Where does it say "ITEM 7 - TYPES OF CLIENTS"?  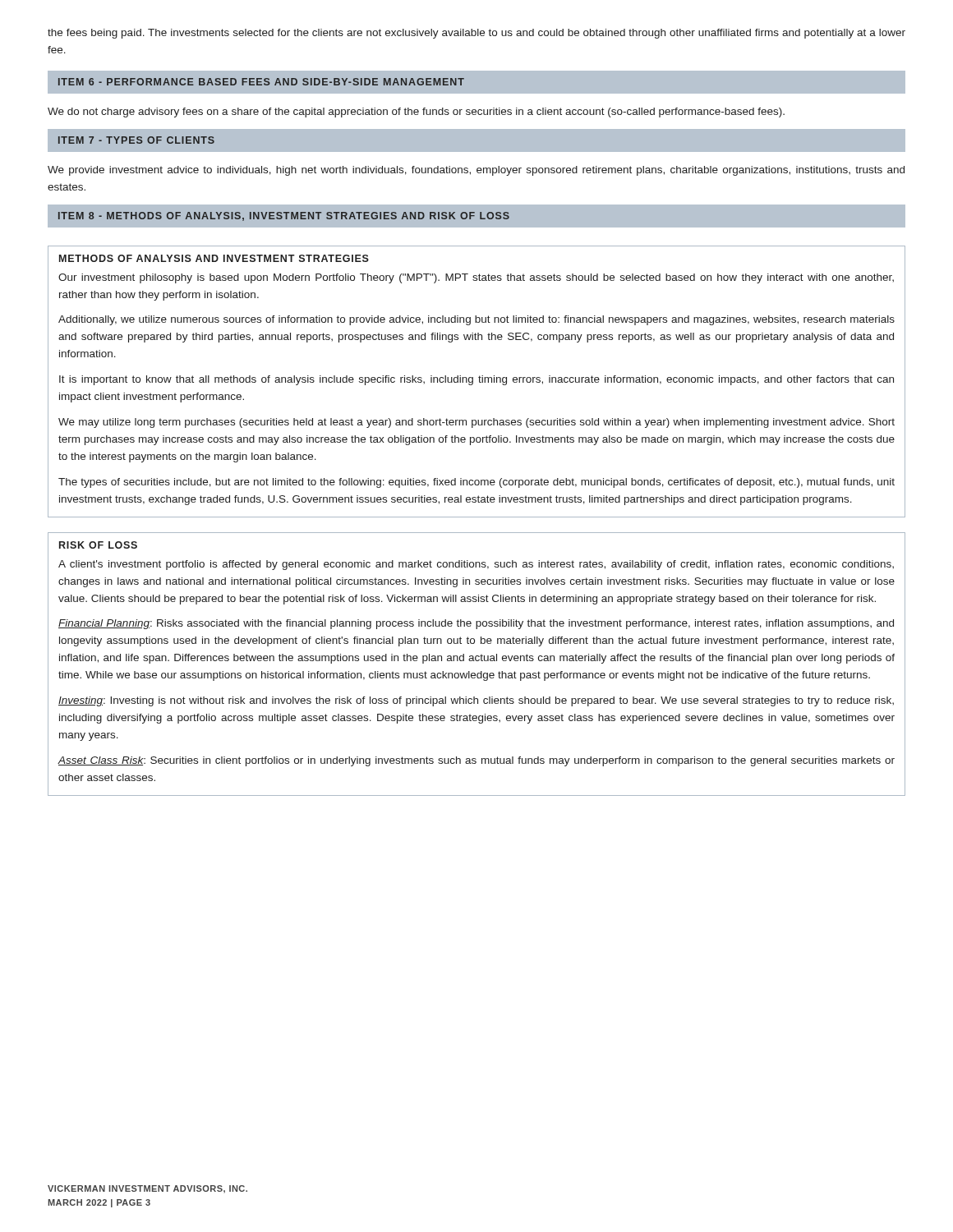(136, 140)
